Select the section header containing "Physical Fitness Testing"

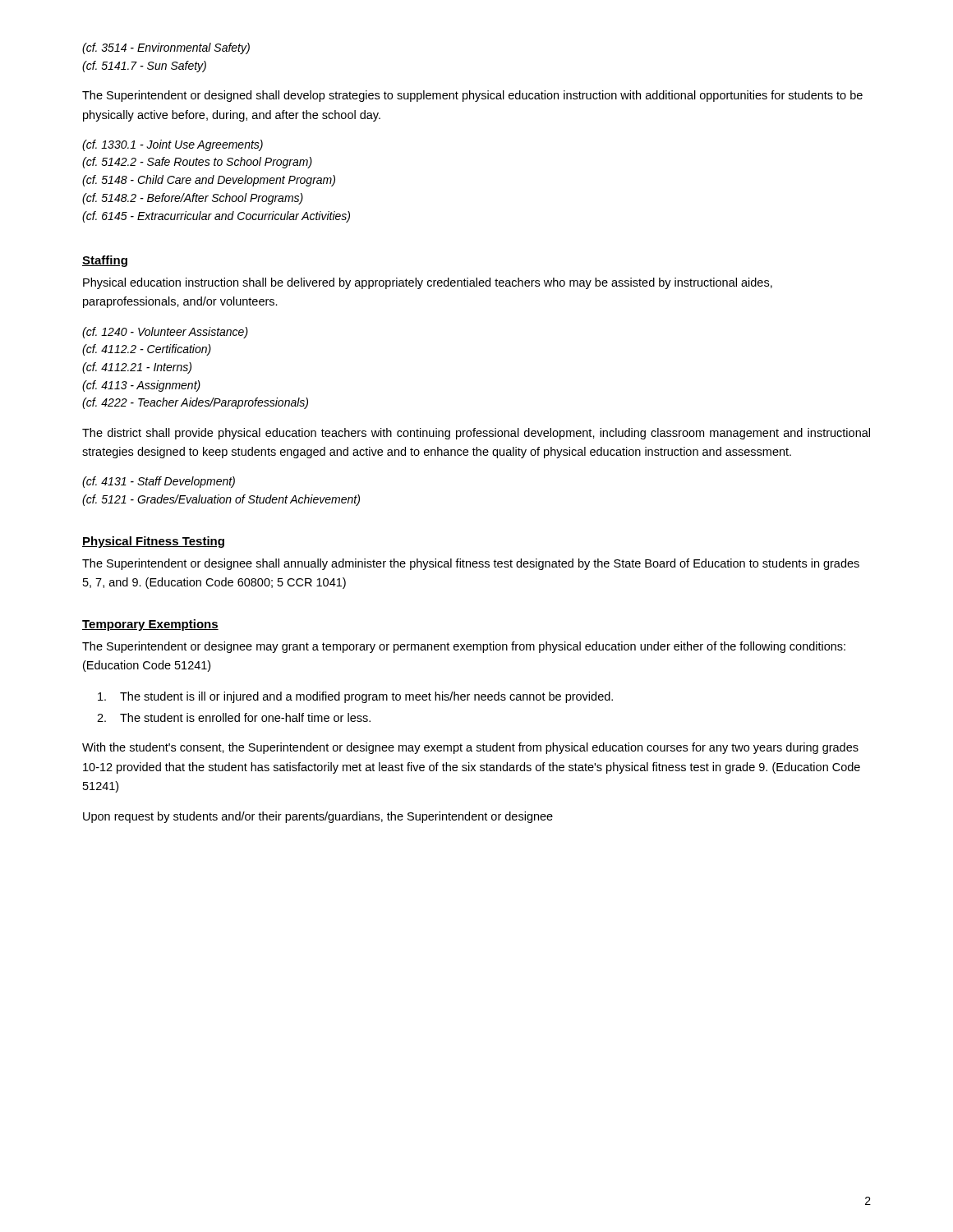tap(154, 541)
